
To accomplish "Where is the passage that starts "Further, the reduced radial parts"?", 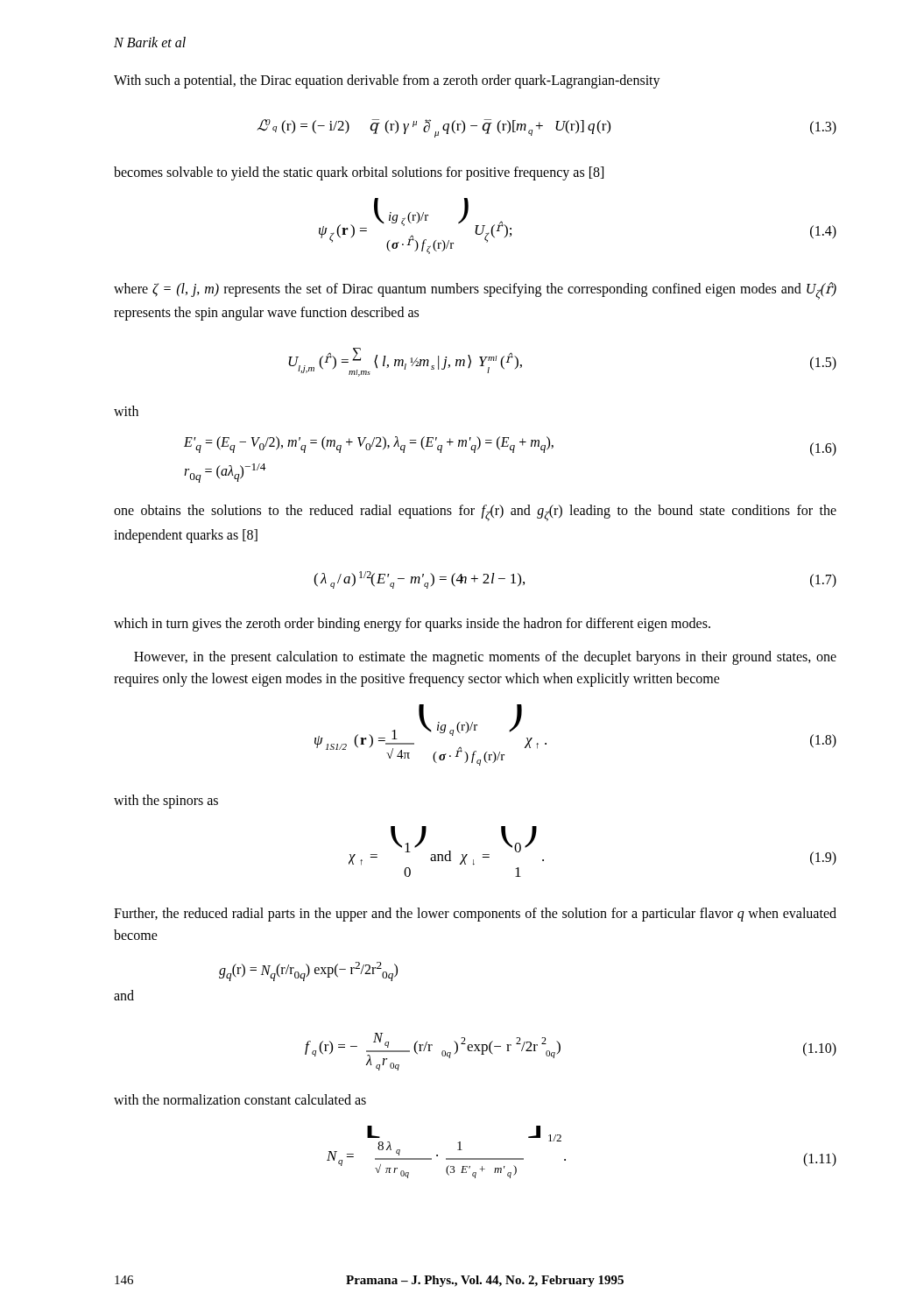I will [x=475, y=924].
